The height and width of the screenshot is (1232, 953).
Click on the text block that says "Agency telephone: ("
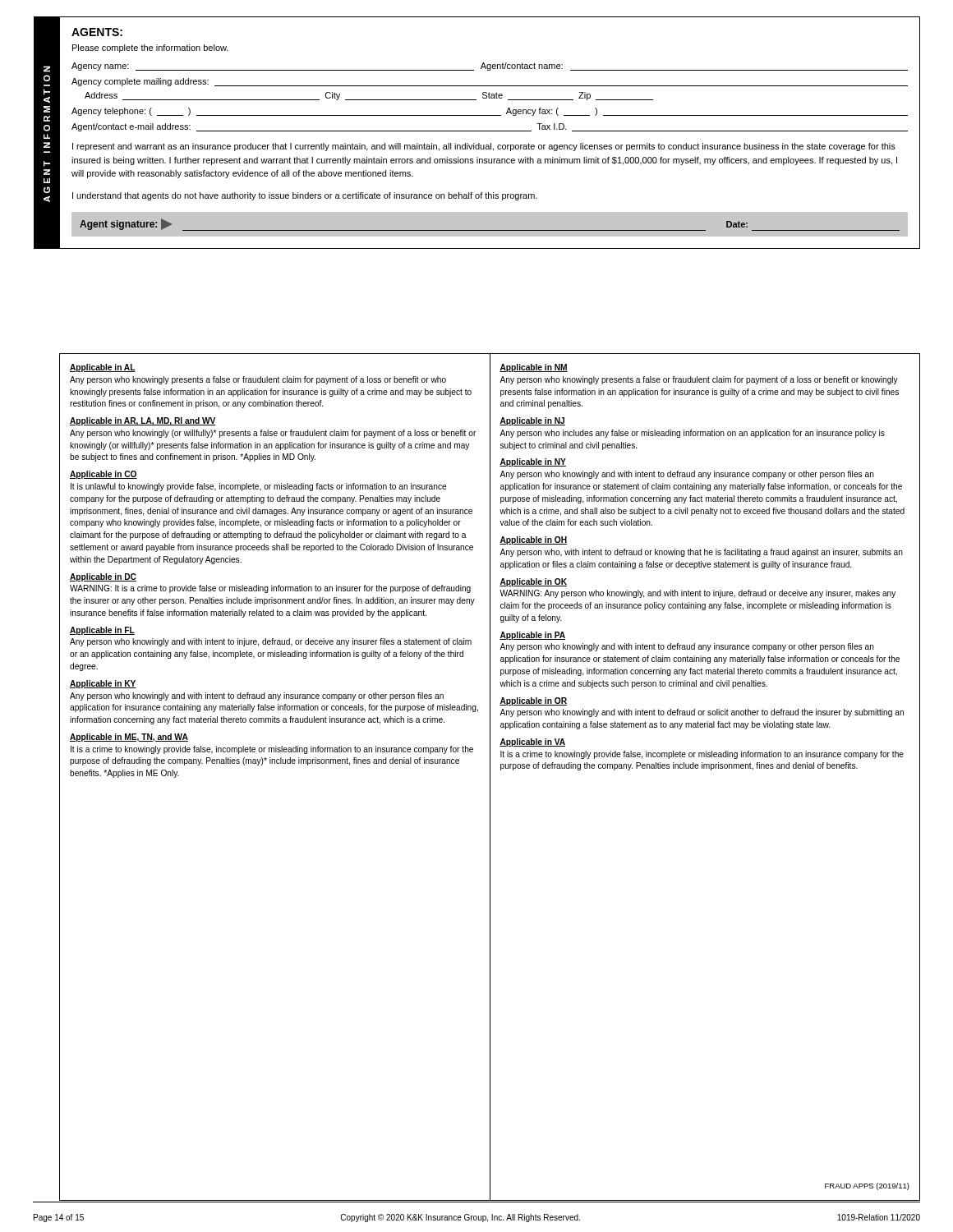(490, 110)
